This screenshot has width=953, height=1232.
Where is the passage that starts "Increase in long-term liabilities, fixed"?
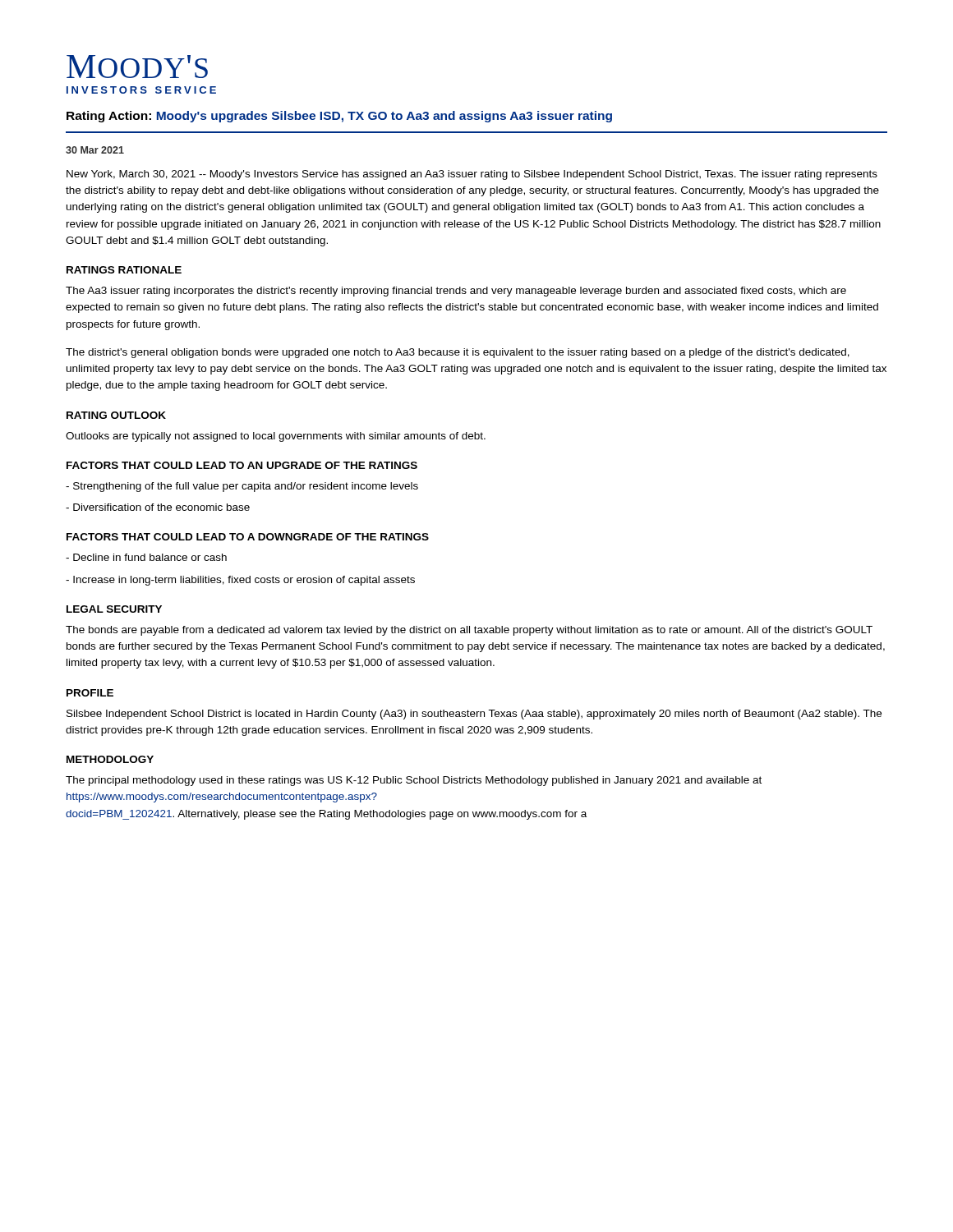tap(240, 579)
